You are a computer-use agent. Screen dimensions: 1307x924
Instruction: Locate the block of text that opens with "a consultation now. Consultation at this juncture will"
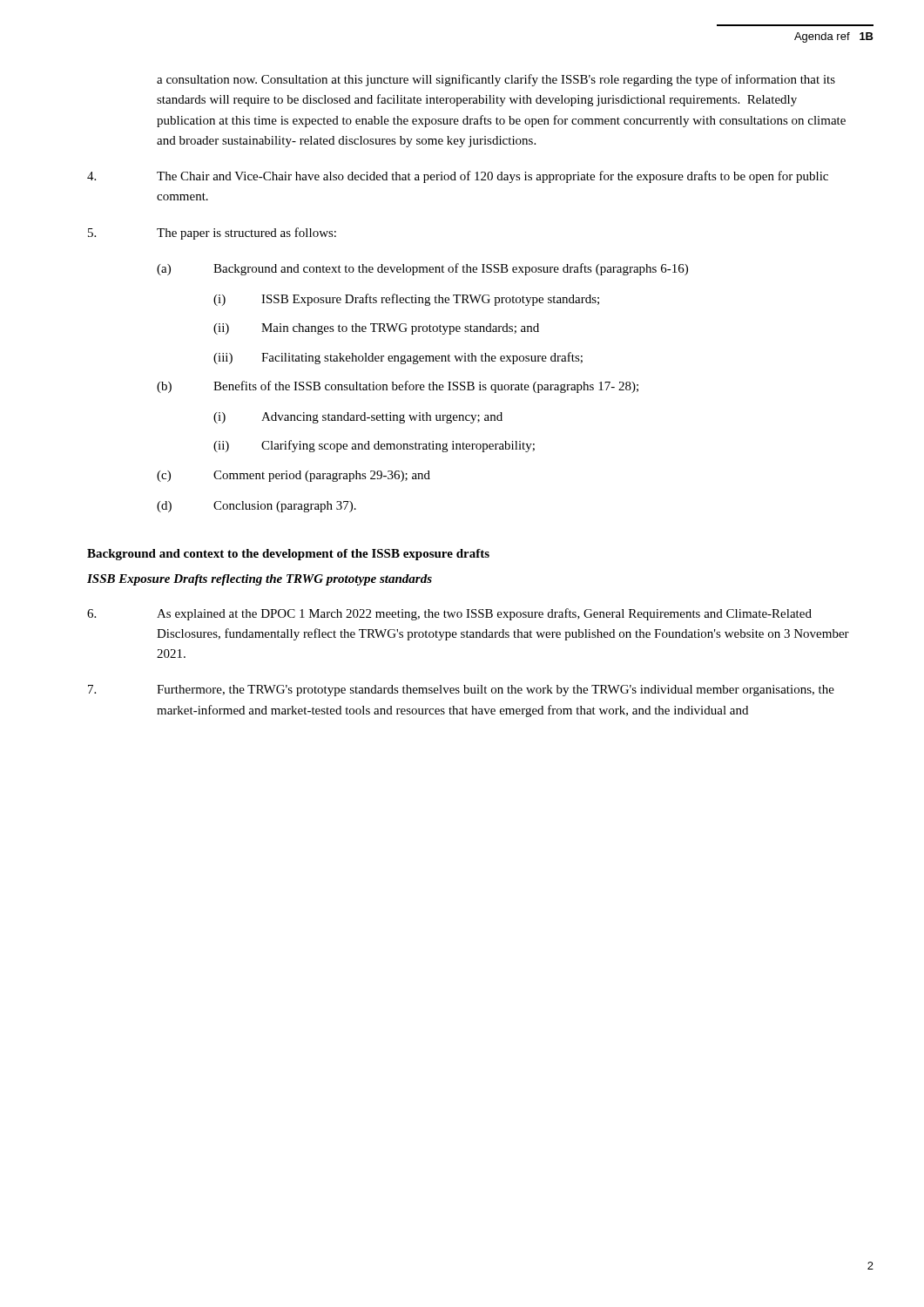[501, 110]
